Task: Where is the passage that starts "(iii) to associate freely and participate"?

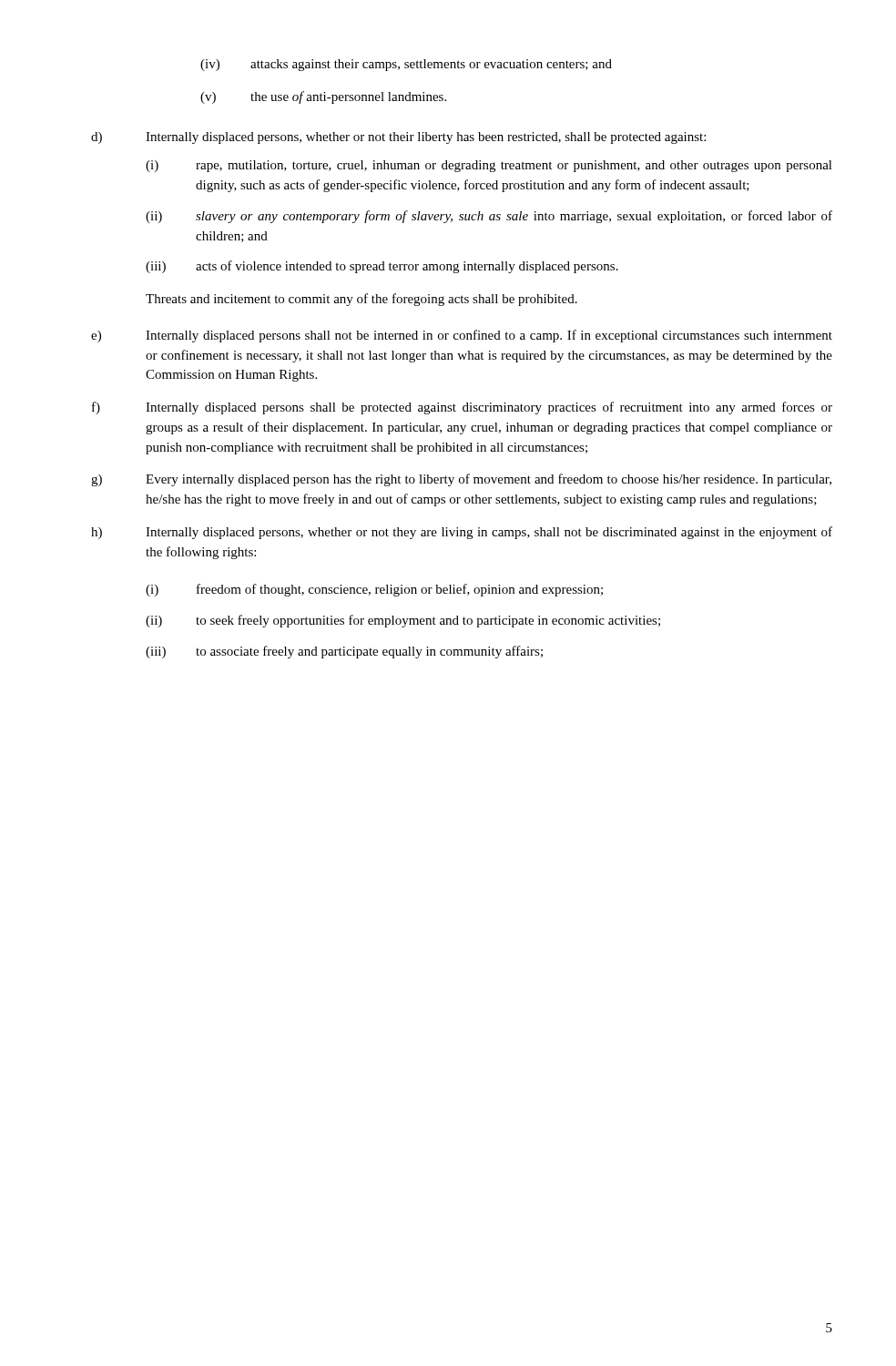Action: point(489,652)
